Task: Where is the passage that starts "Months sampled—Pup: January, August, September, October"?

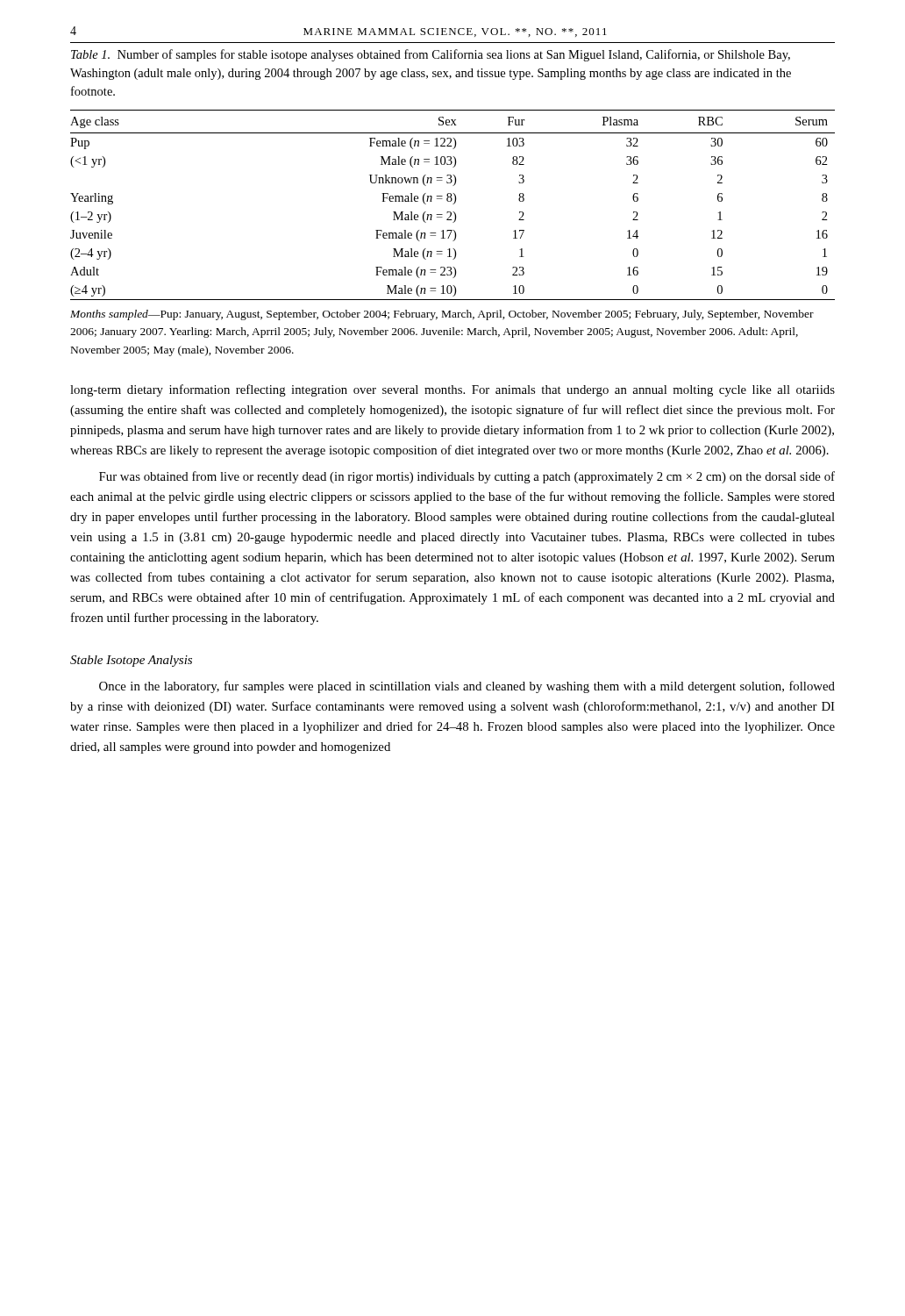Action: [x=442, y=332]
